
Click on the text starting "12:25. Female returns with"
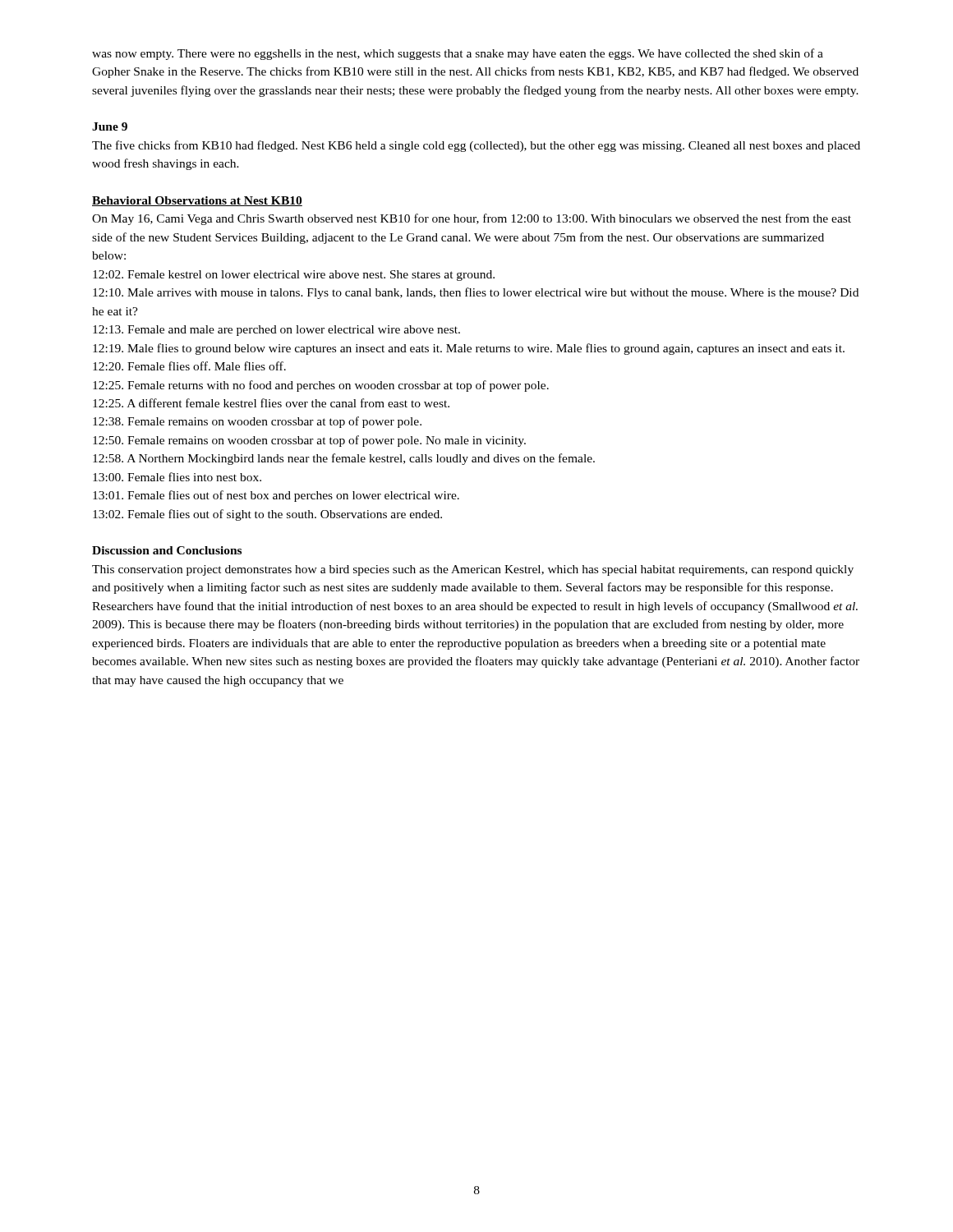coord(476,385)
